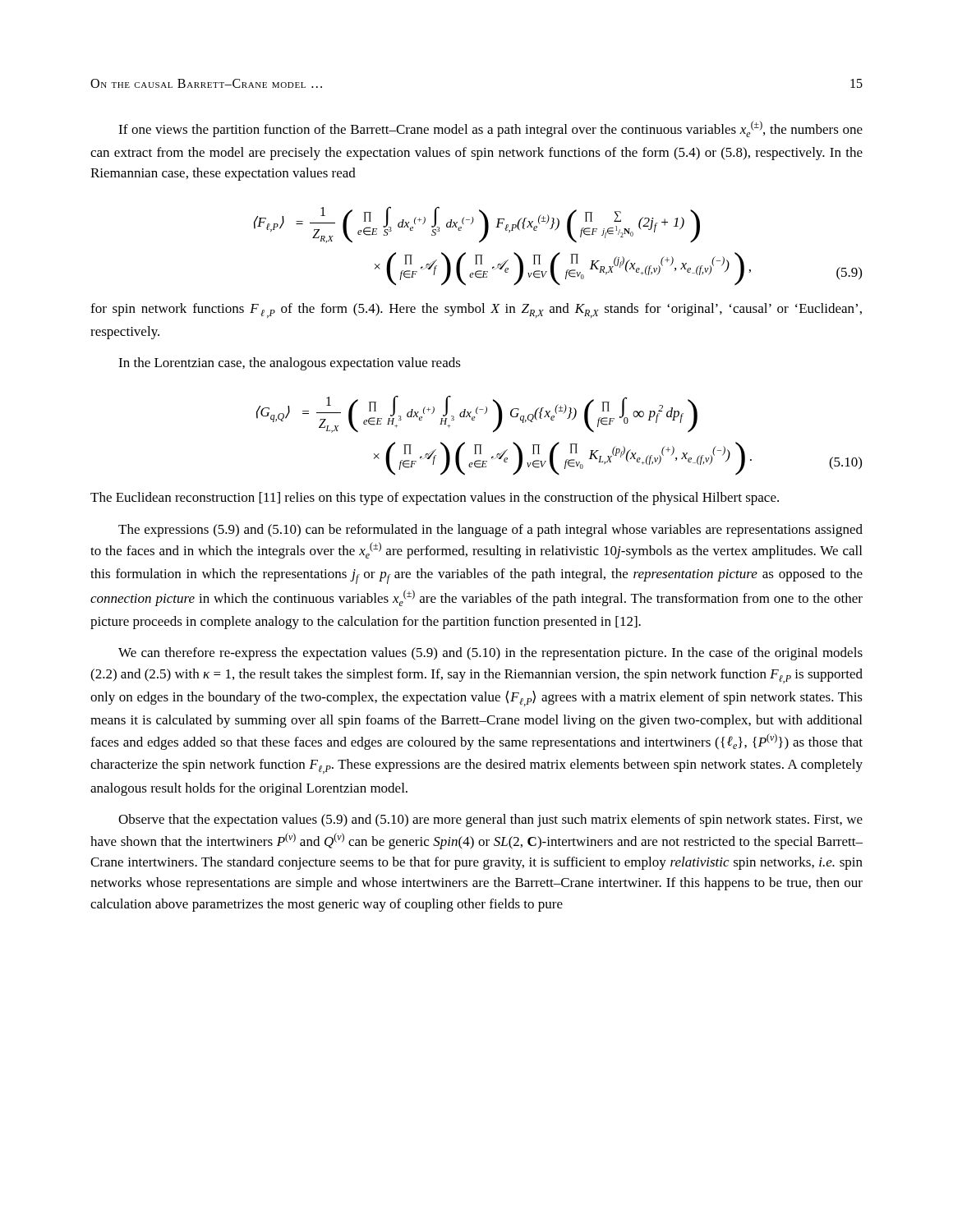Screen dimensions: 1232x953
Task: Locate the formula that opens with "⟨Fℓ,P⟩ = 1 ZR,X ( ∏ e∈E"
Action: point(476,242)
